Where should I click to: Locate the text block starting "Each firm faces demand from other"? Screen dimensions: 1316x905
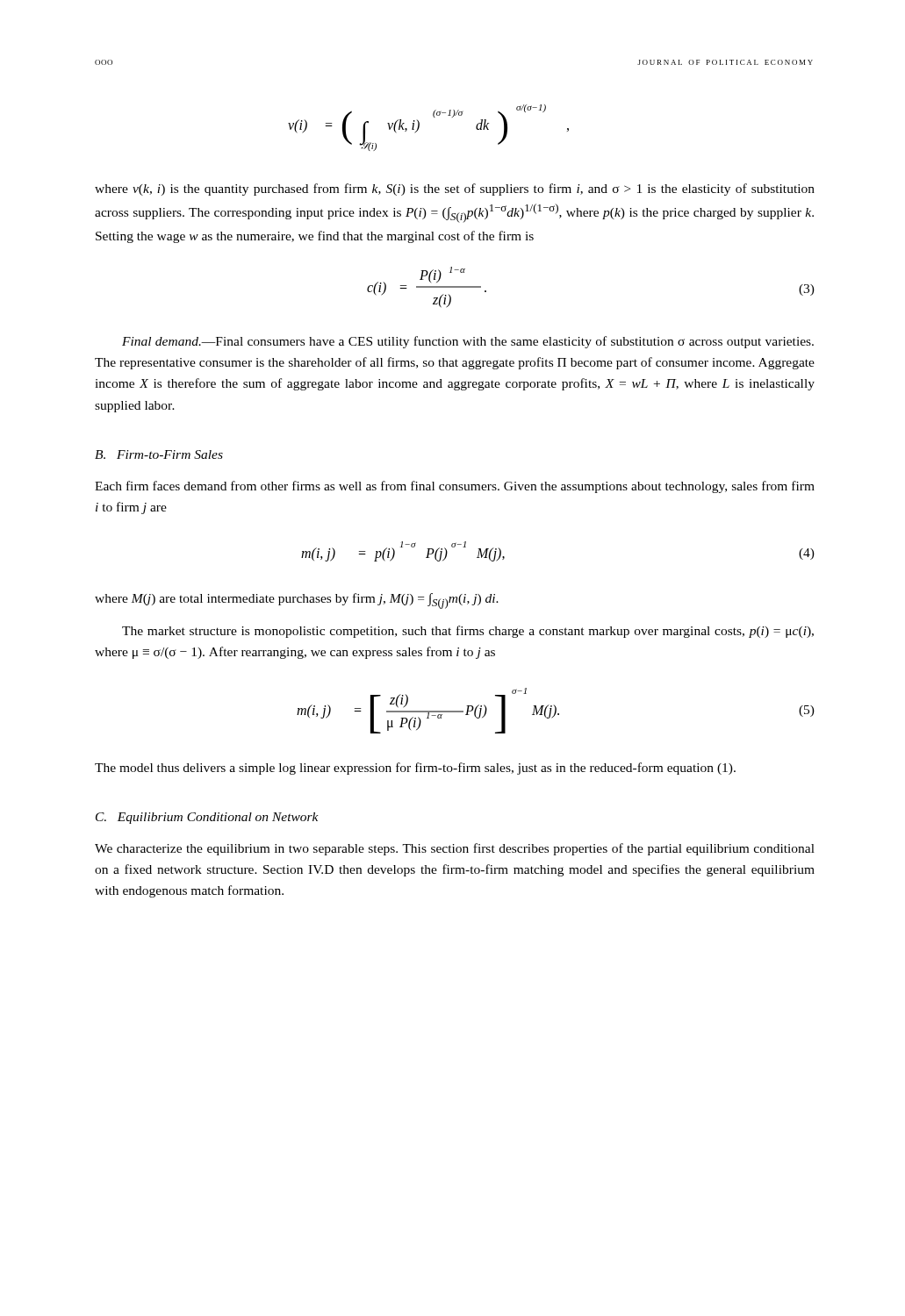pos(455,496)
